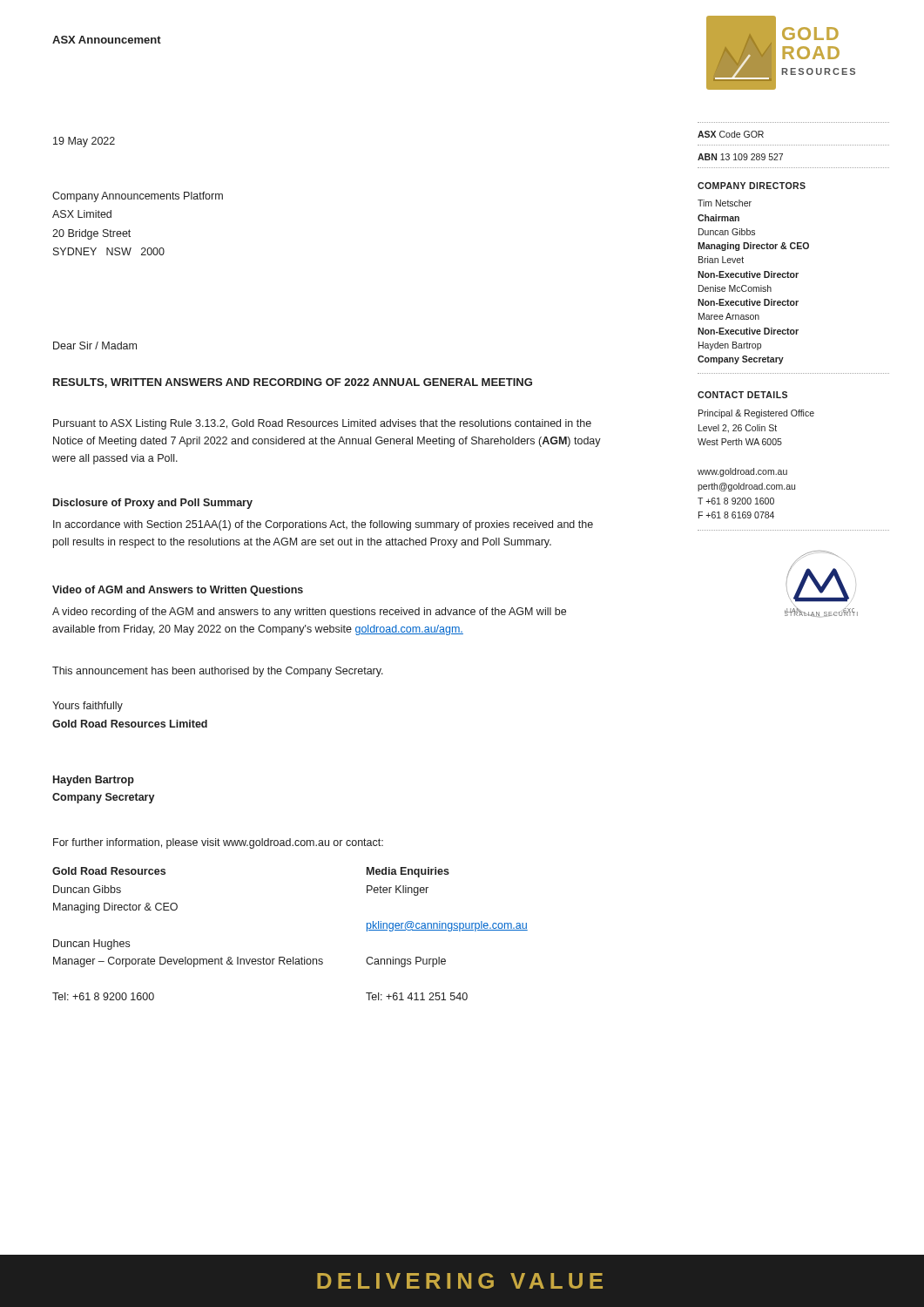Click on the element starting "Dear Sir / Madam"
924x1307 pixels.
coord(95,346)
